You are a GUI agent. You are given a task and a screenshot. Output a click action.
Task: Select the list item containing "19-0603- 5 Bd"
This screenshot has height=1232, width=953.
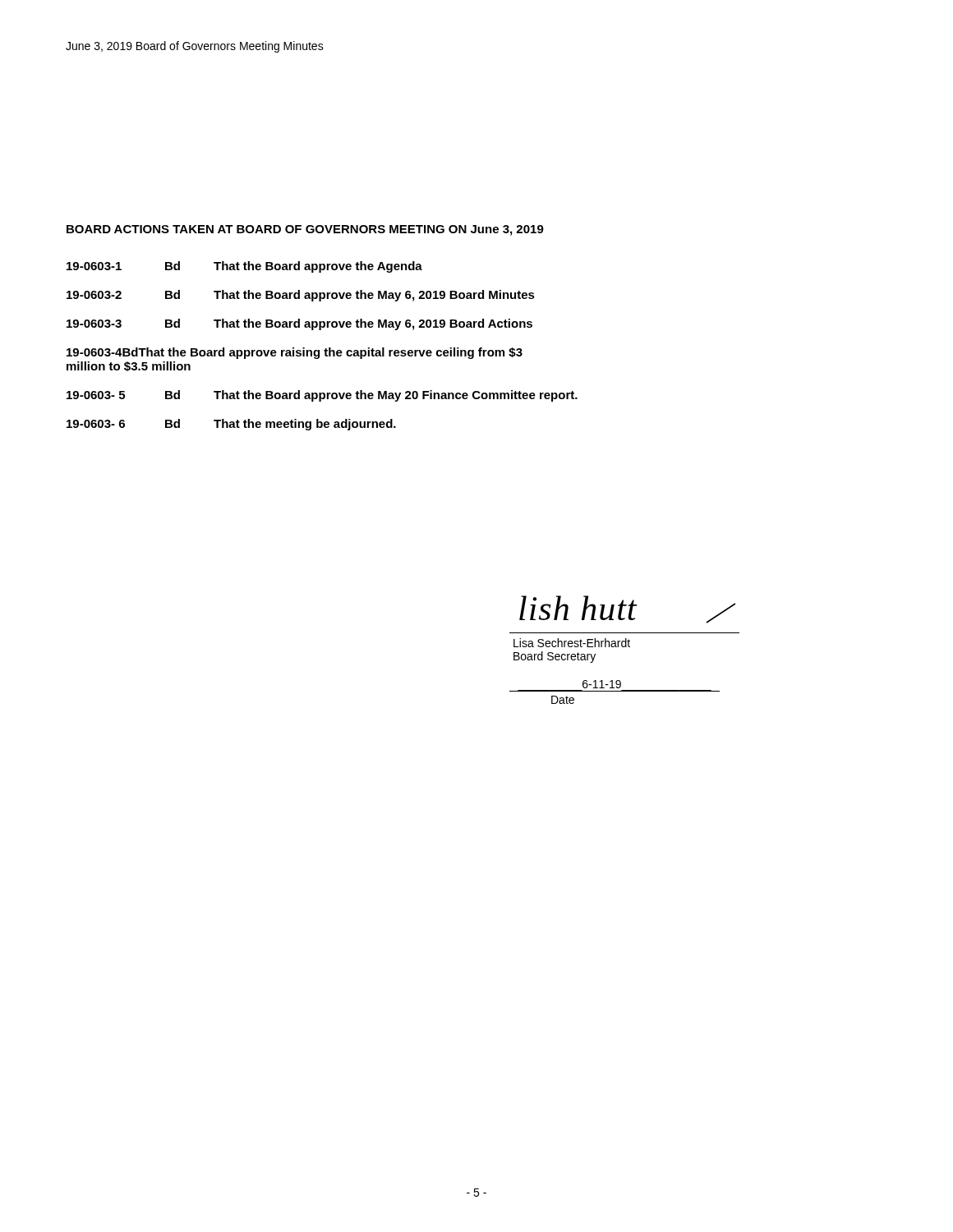coord(419,395)
